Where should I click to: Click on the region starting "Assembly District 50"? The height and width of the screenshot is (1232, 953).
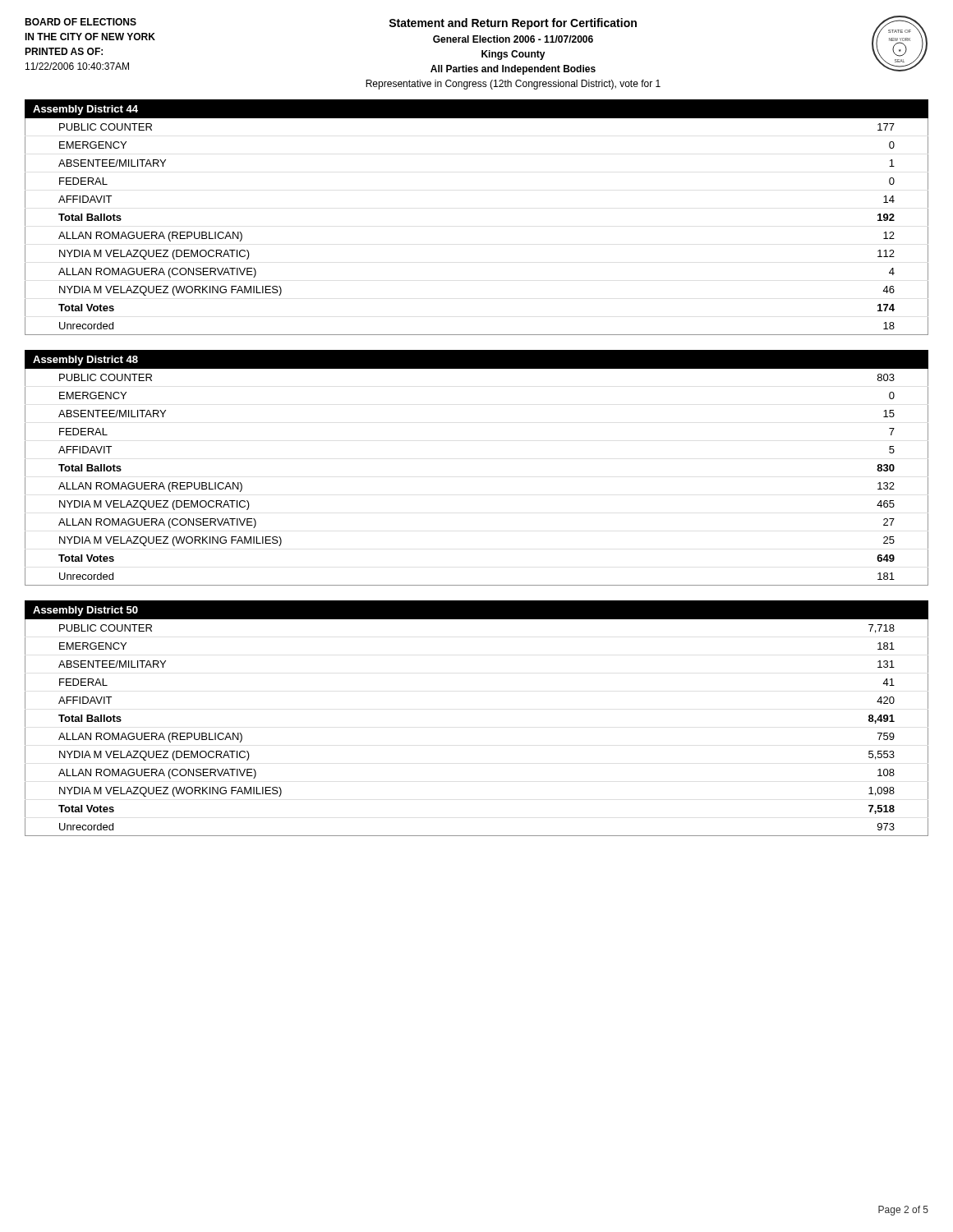pyautogui.click(x=85, y=610)
